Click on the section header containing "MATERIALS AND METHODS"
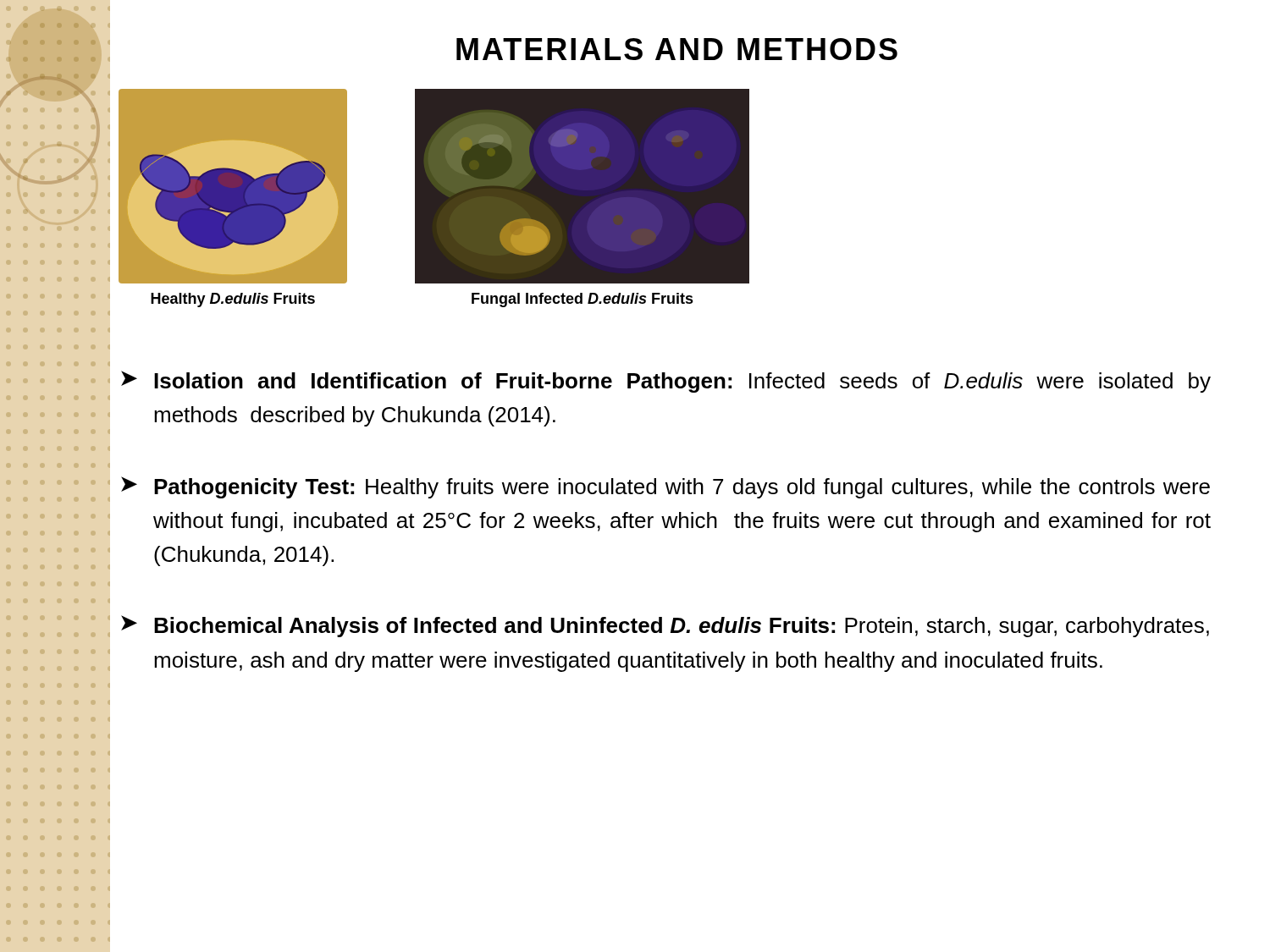 click(x=677, y=50)
